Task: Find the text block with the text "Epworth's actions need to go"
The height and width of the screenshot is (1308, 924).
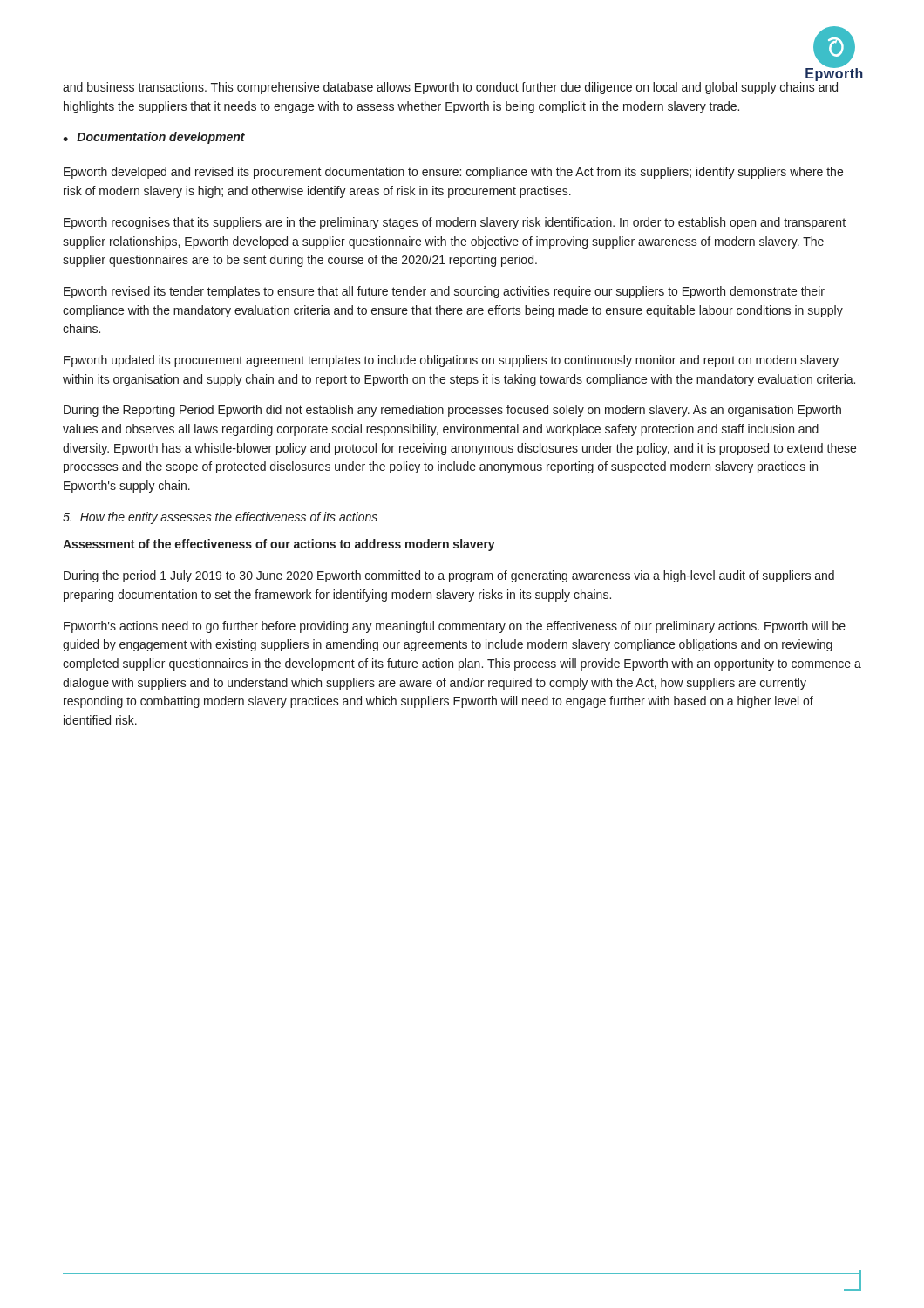Action: pos(462,674)
